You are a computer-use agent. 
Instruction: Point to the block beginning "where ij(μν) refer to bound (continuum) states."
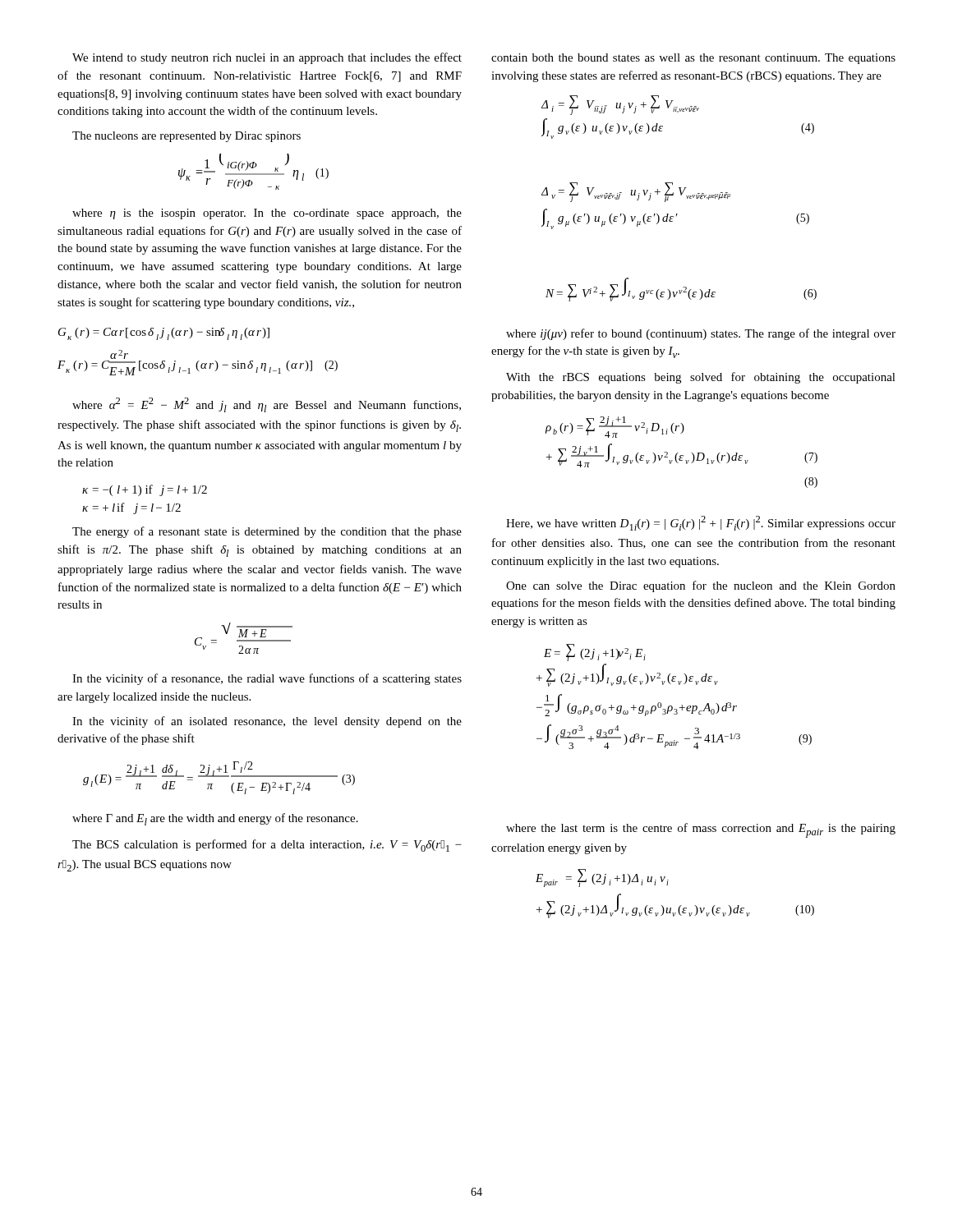[x=693, y=365]
